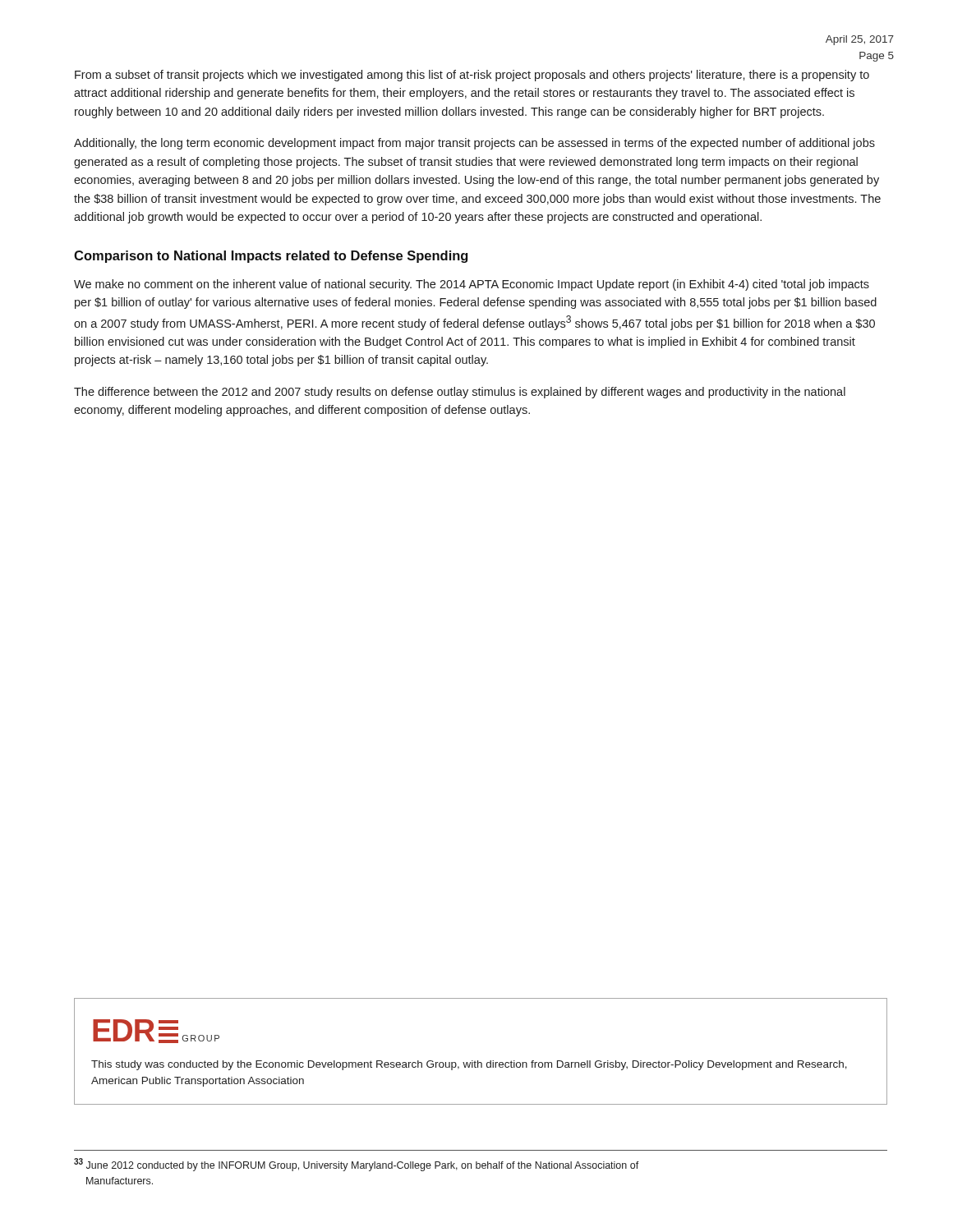Find the passage starting "We make no comment"
Viewport: 953px width, 1232px height.
pyautogui.click(x=481, y=322)
